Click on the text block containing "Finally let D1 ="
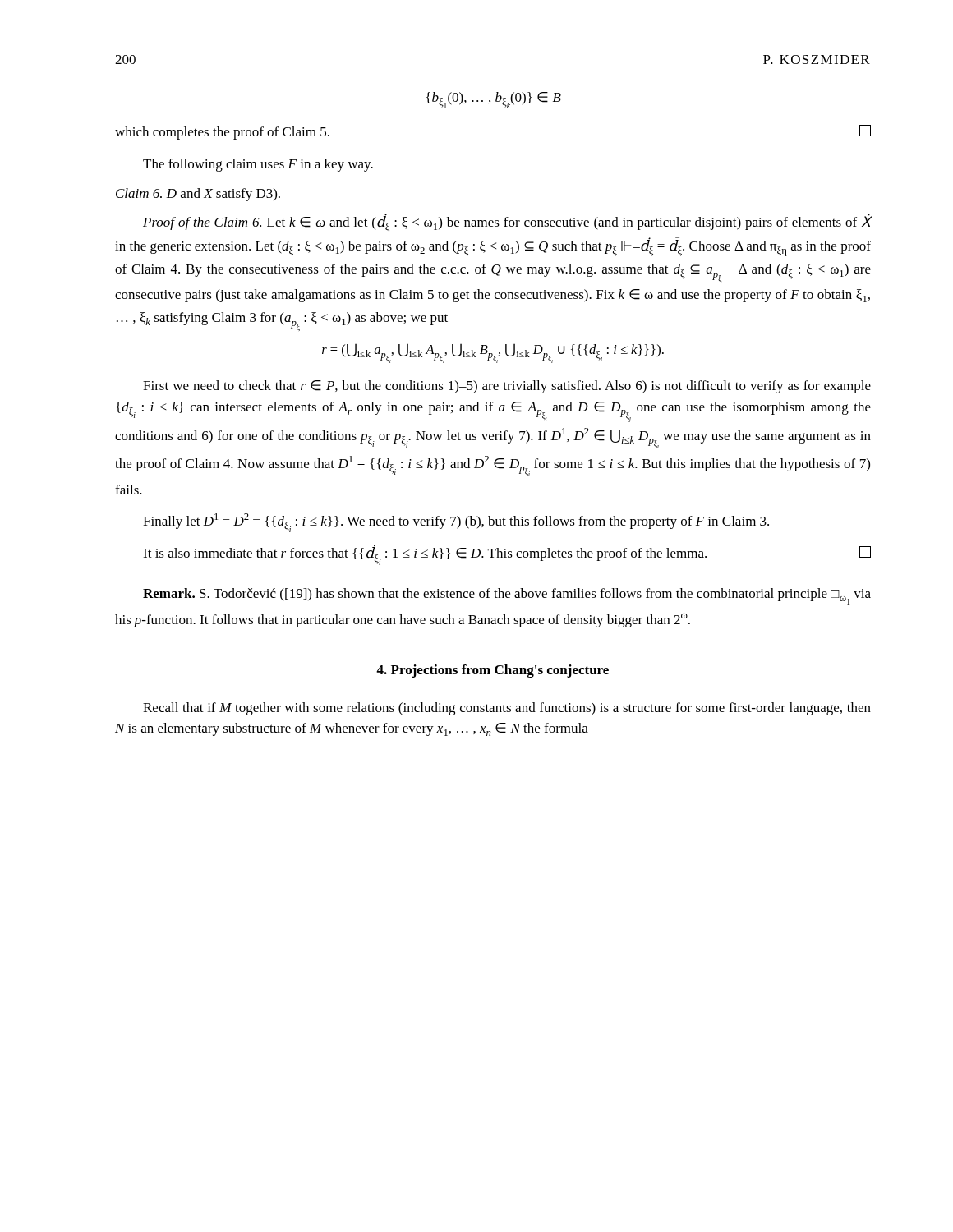 tap(457, 522)
